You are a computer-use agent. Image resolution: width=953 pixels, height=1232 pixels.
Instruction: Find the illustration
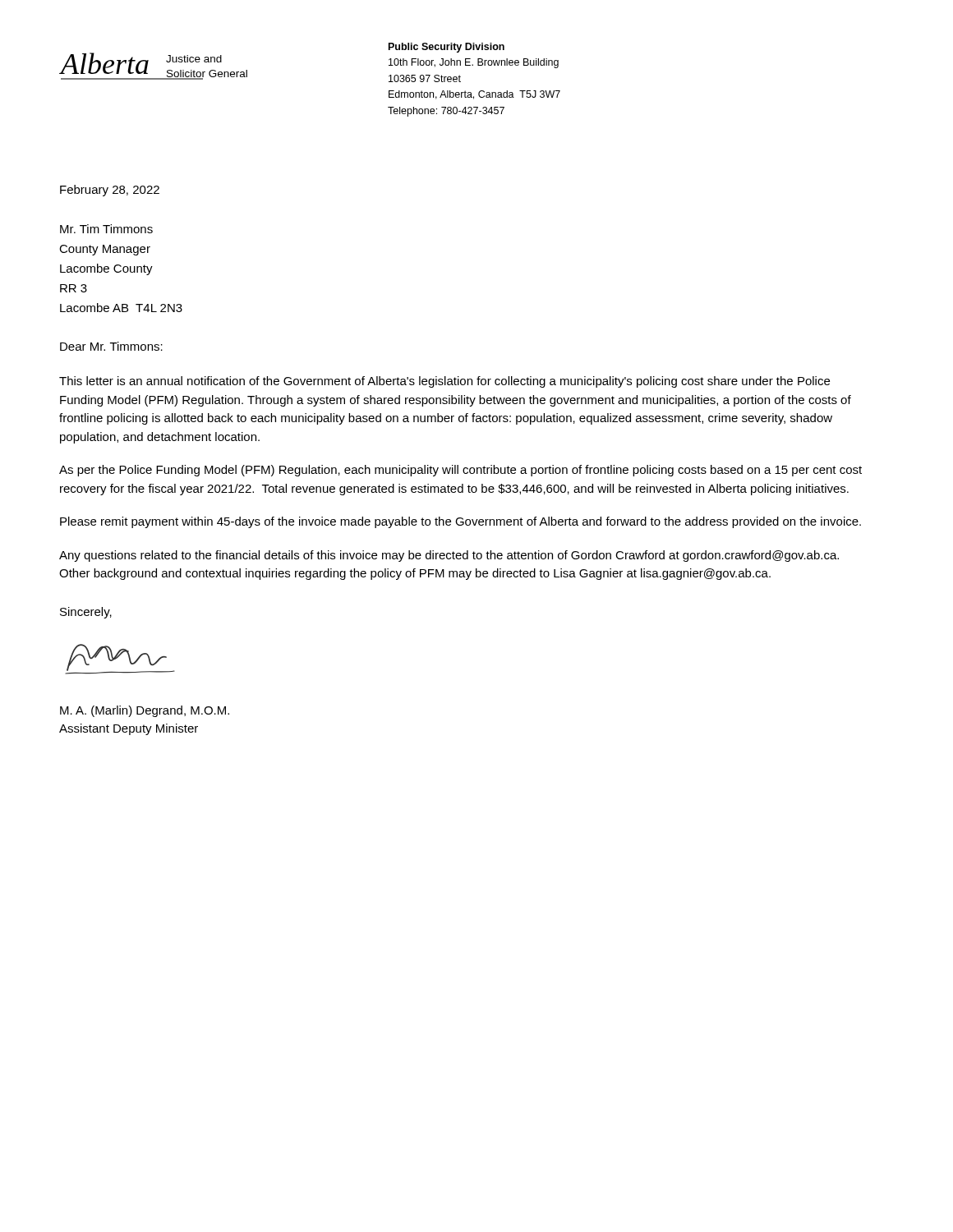pos(465,659)
